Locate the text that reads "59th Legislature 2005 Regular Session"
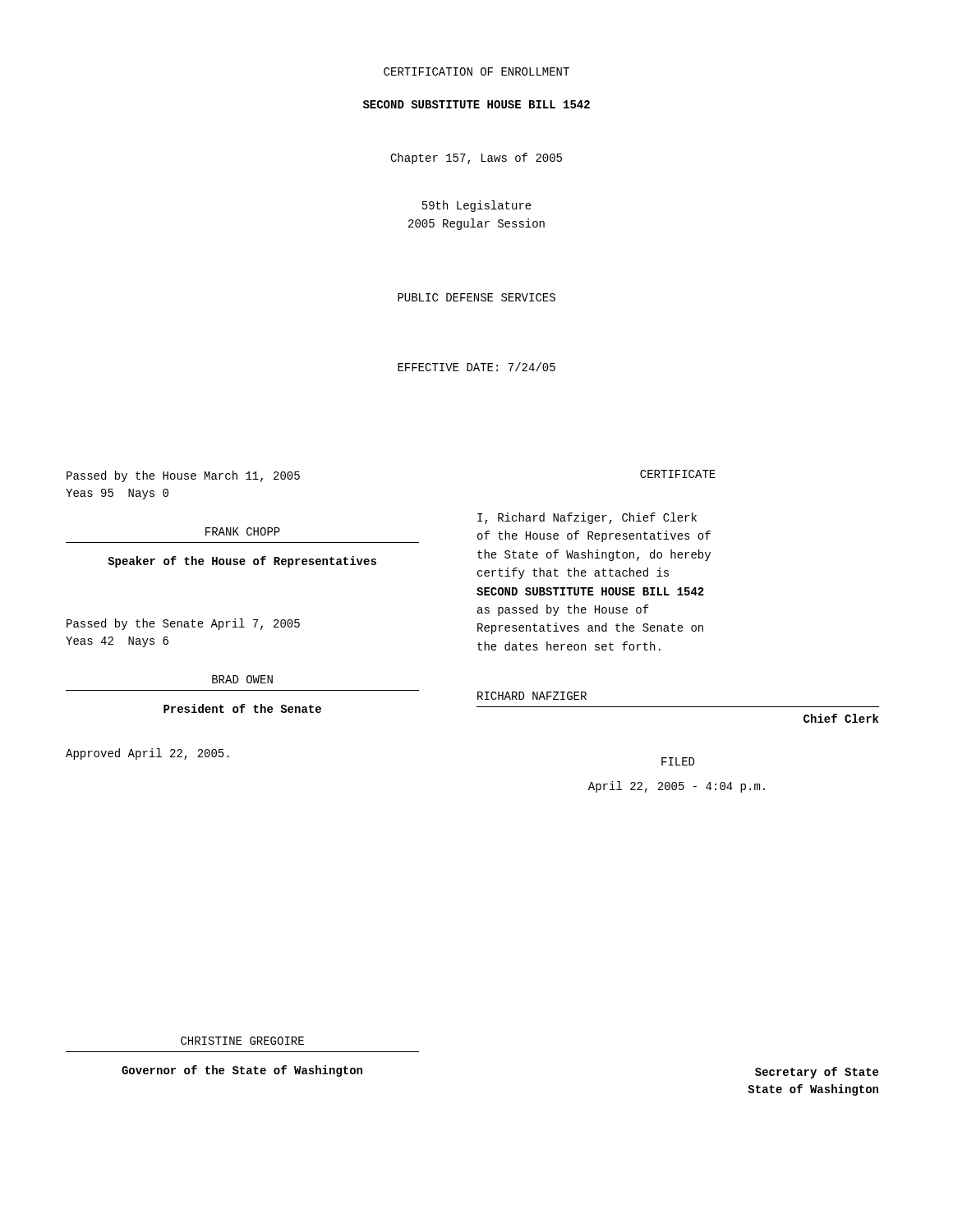 coord(476,215)
